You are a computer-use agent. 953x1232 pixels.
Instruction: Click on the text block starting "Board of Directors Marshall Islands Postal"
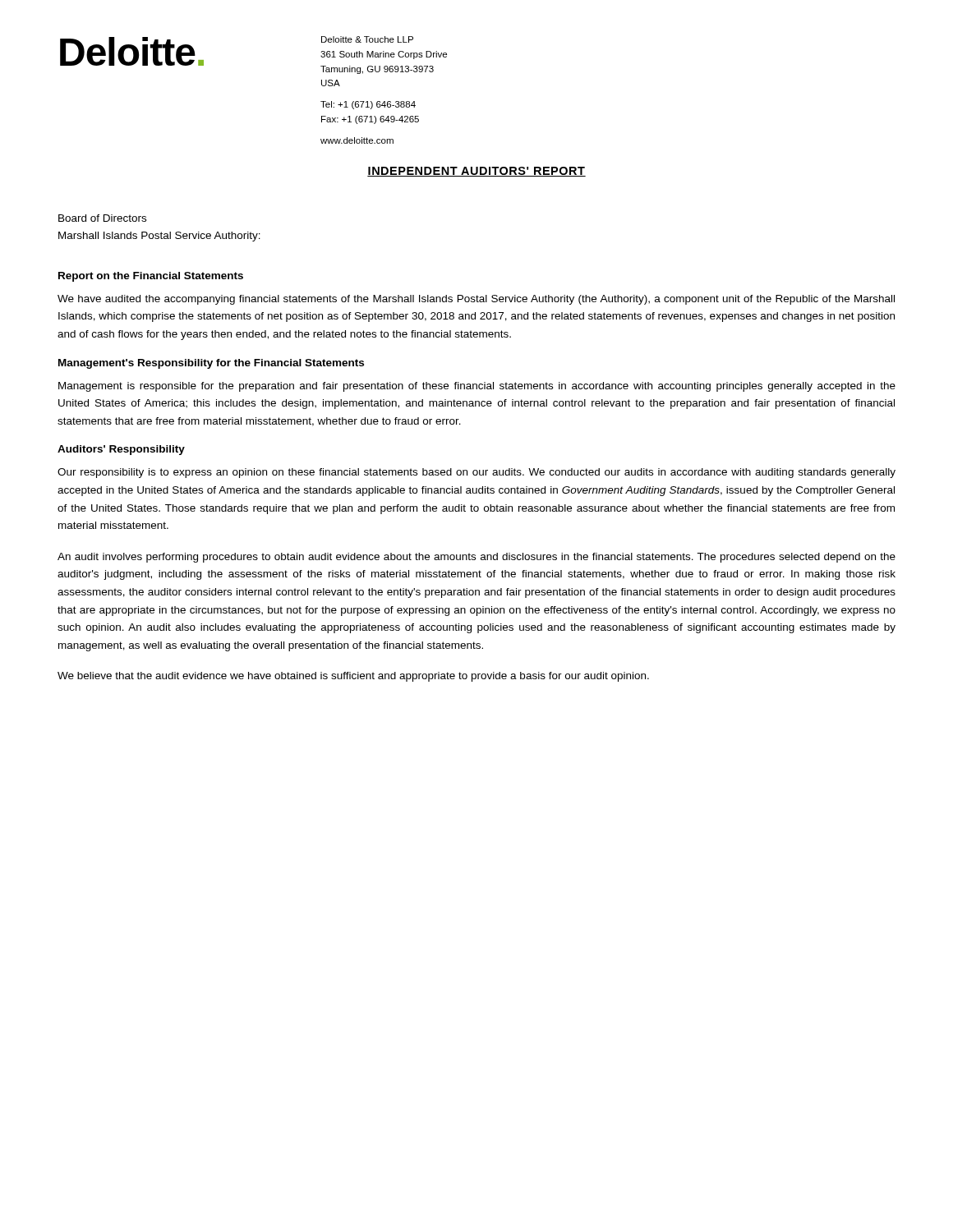(x=159, y=227)
